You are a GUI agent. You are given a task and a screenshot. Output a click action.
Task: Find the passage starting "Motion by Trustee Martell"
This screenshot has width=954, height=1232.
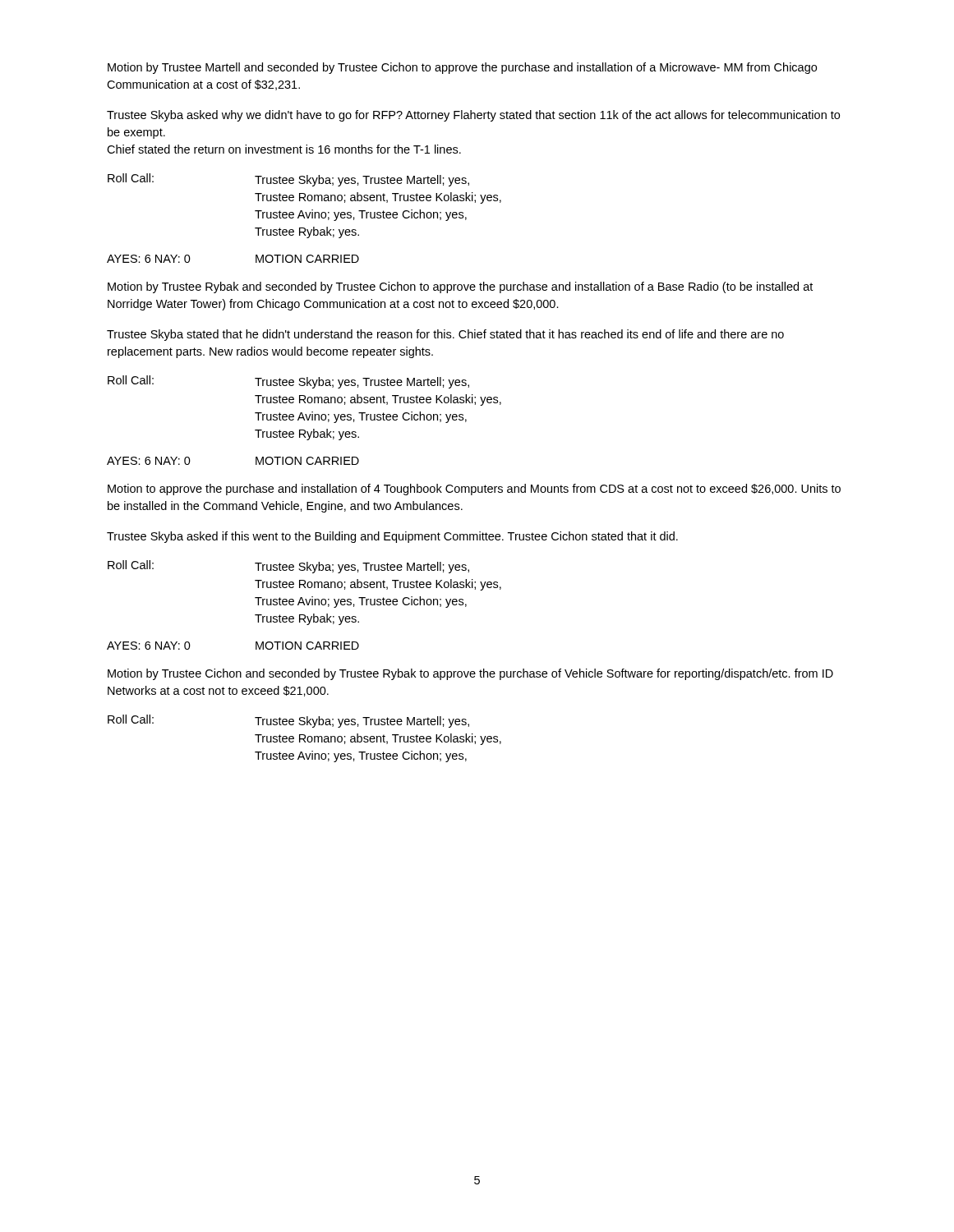tap(462, 76)
